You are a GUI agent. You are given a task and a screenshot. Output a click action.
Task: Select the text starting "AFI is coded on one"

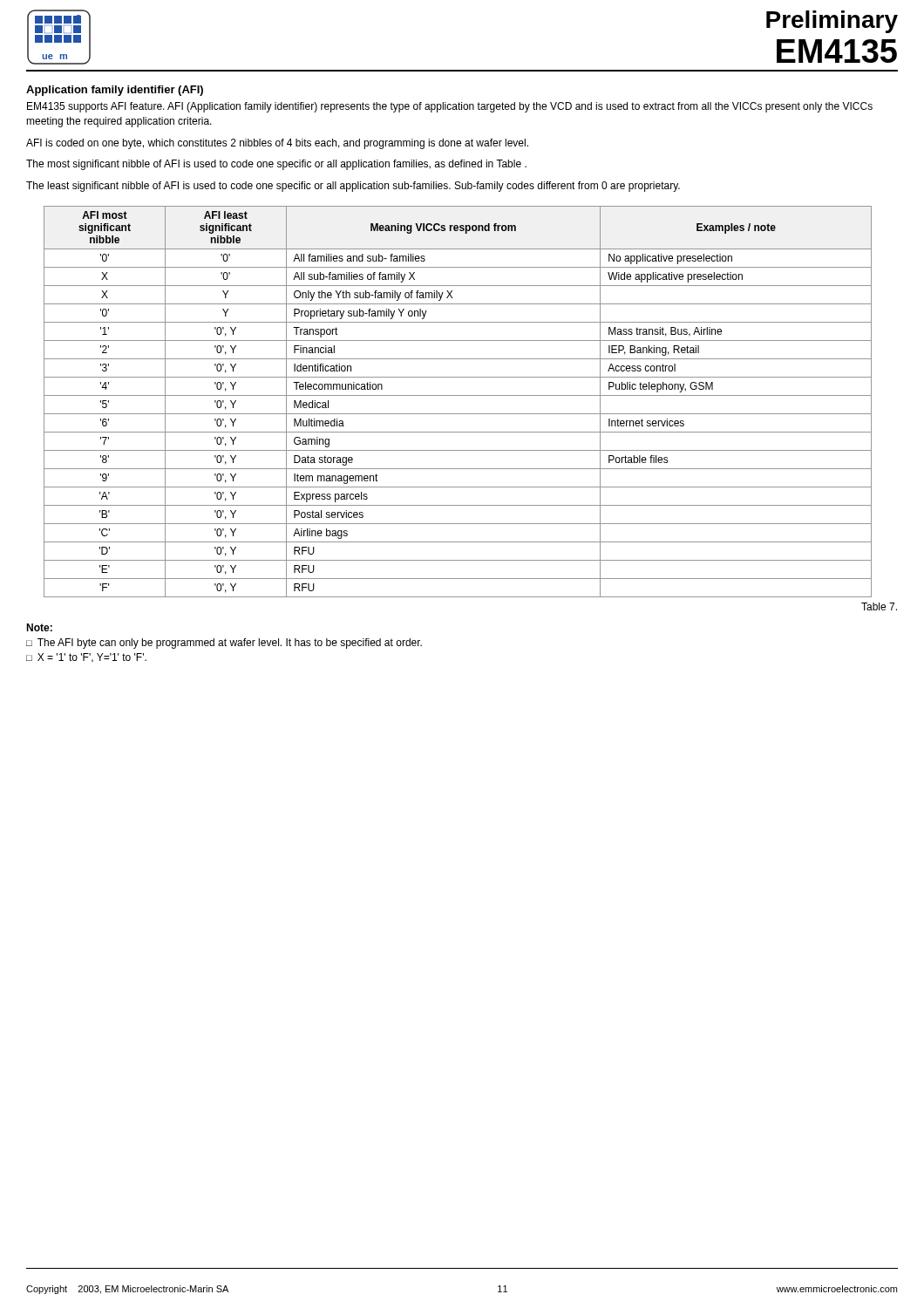click(x=278, y=143)
